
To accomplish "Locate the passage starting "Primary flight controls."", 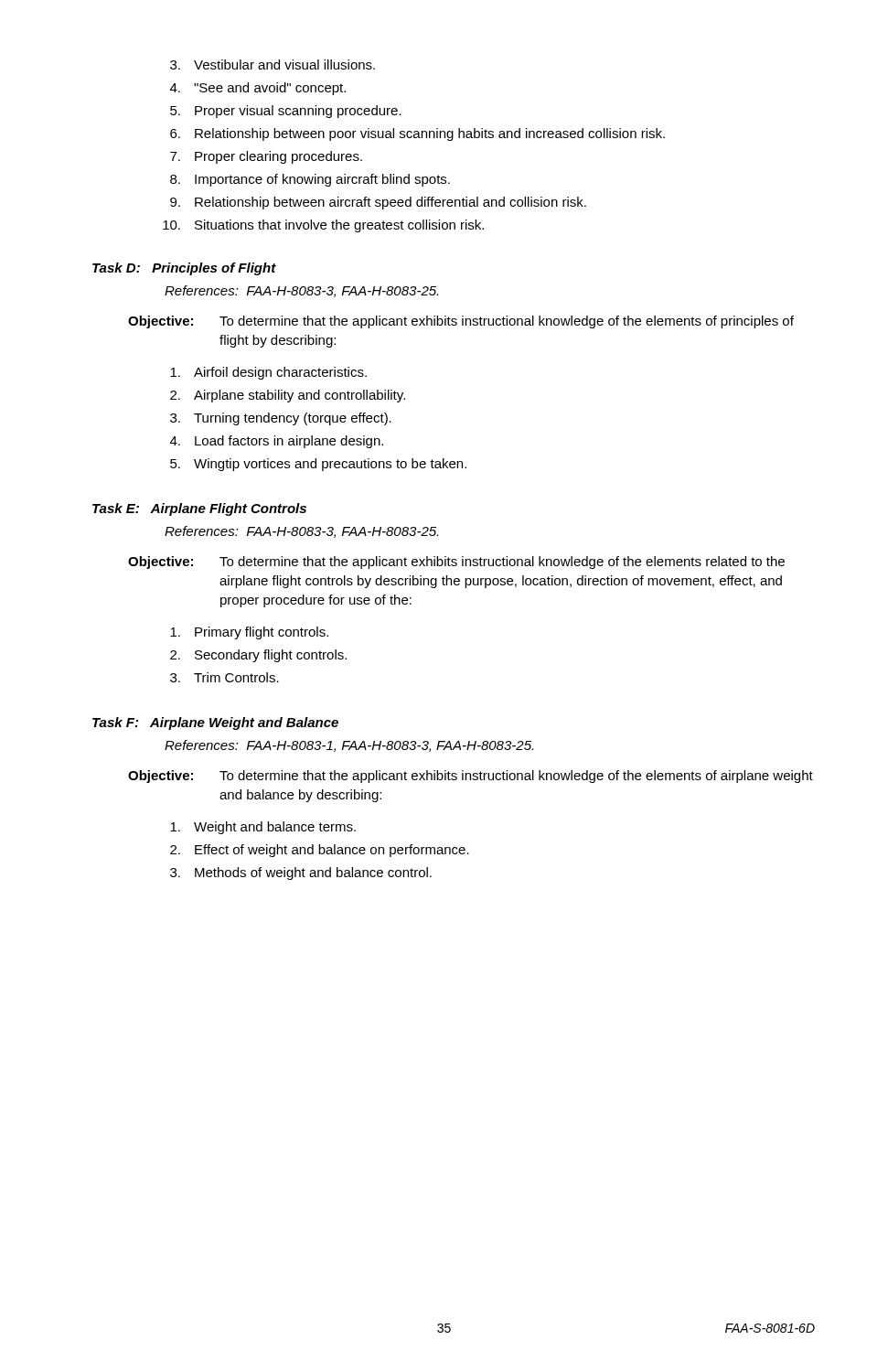I will 249,633.
